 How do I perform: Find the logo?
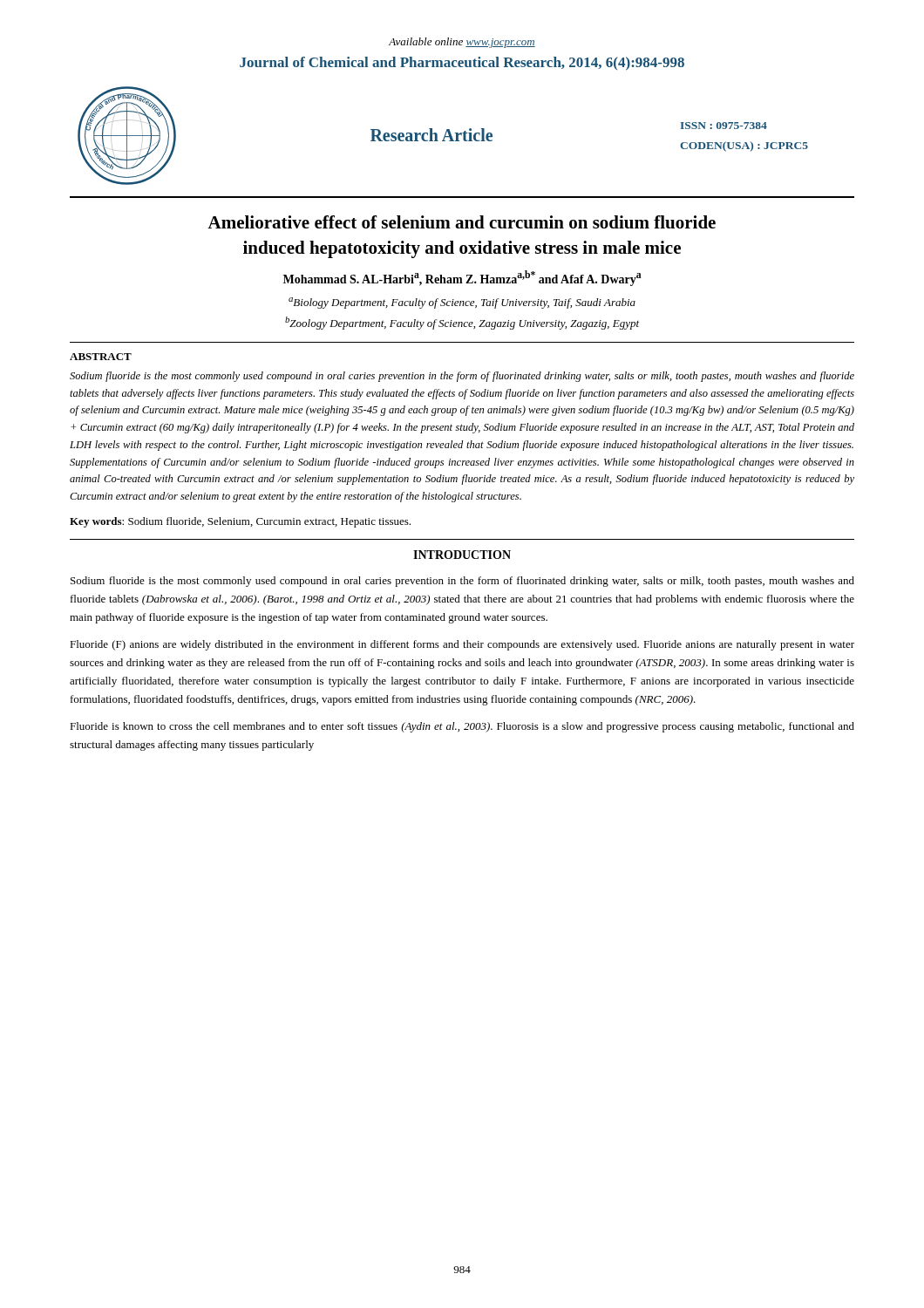click(x=126, y=136)
